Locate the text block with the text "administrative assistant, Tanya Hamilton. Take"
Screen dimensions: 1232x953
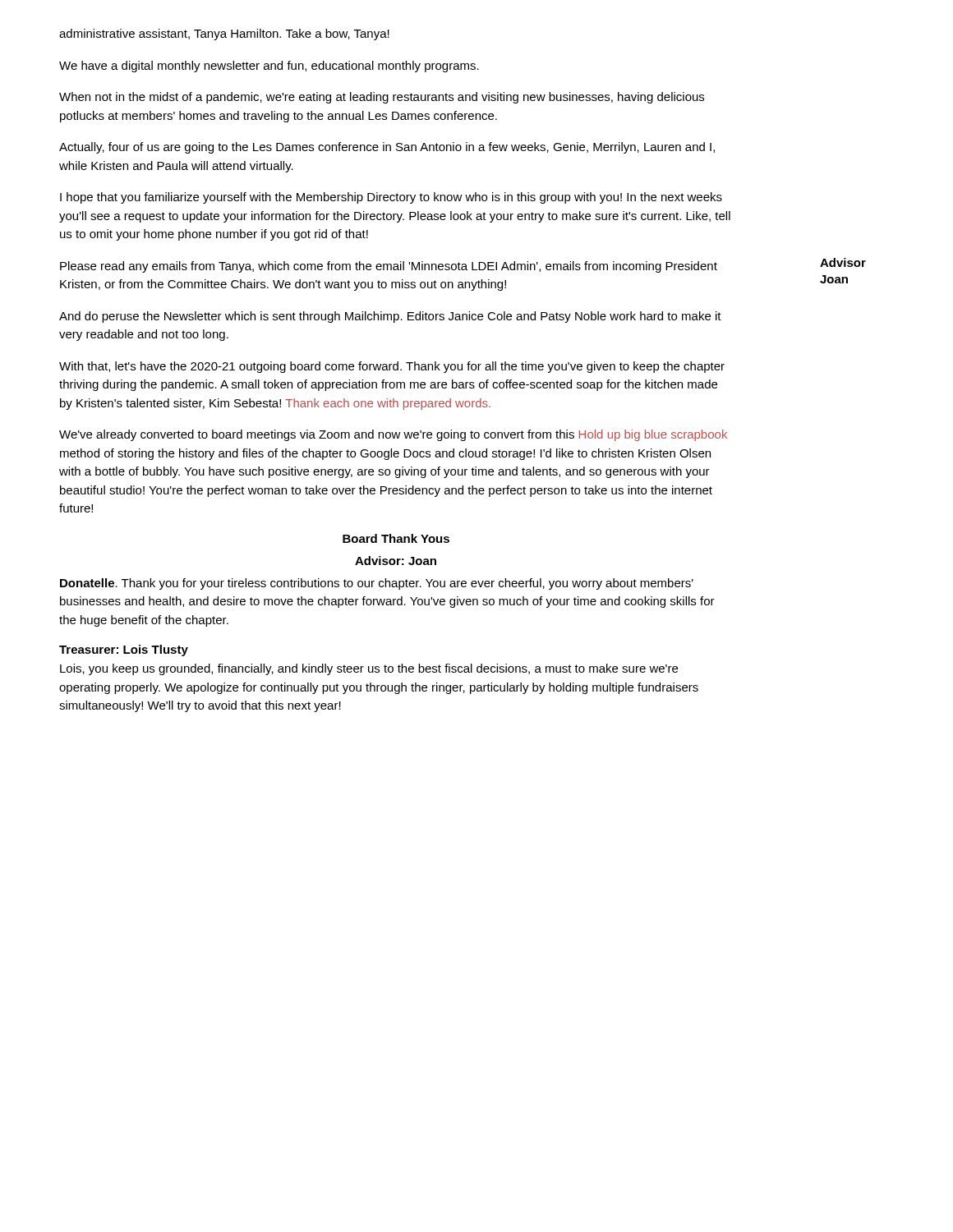225,33
